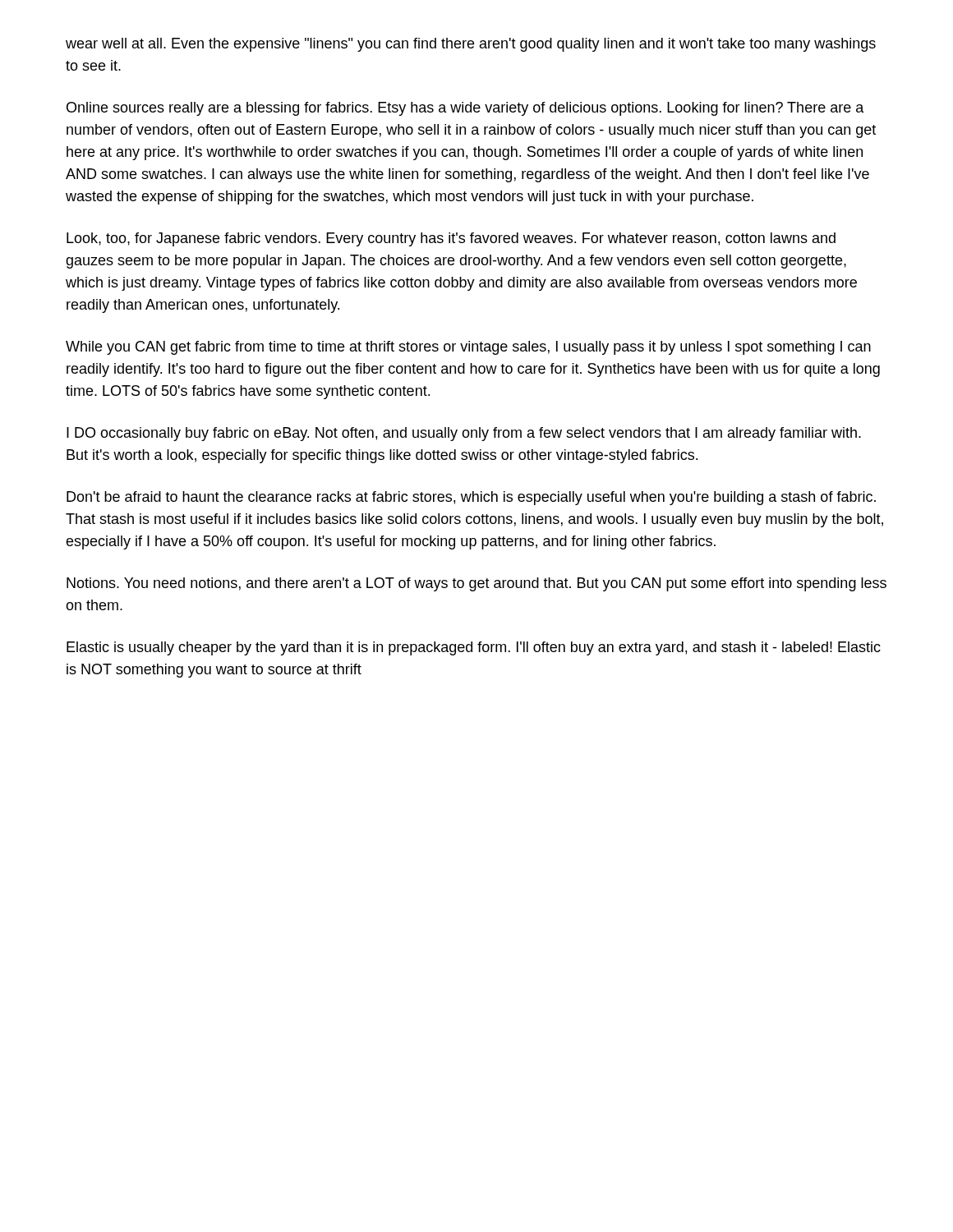
Task: Find the text block with the text "While you CAN get fabric from time to"
Action: pos(473,369)
